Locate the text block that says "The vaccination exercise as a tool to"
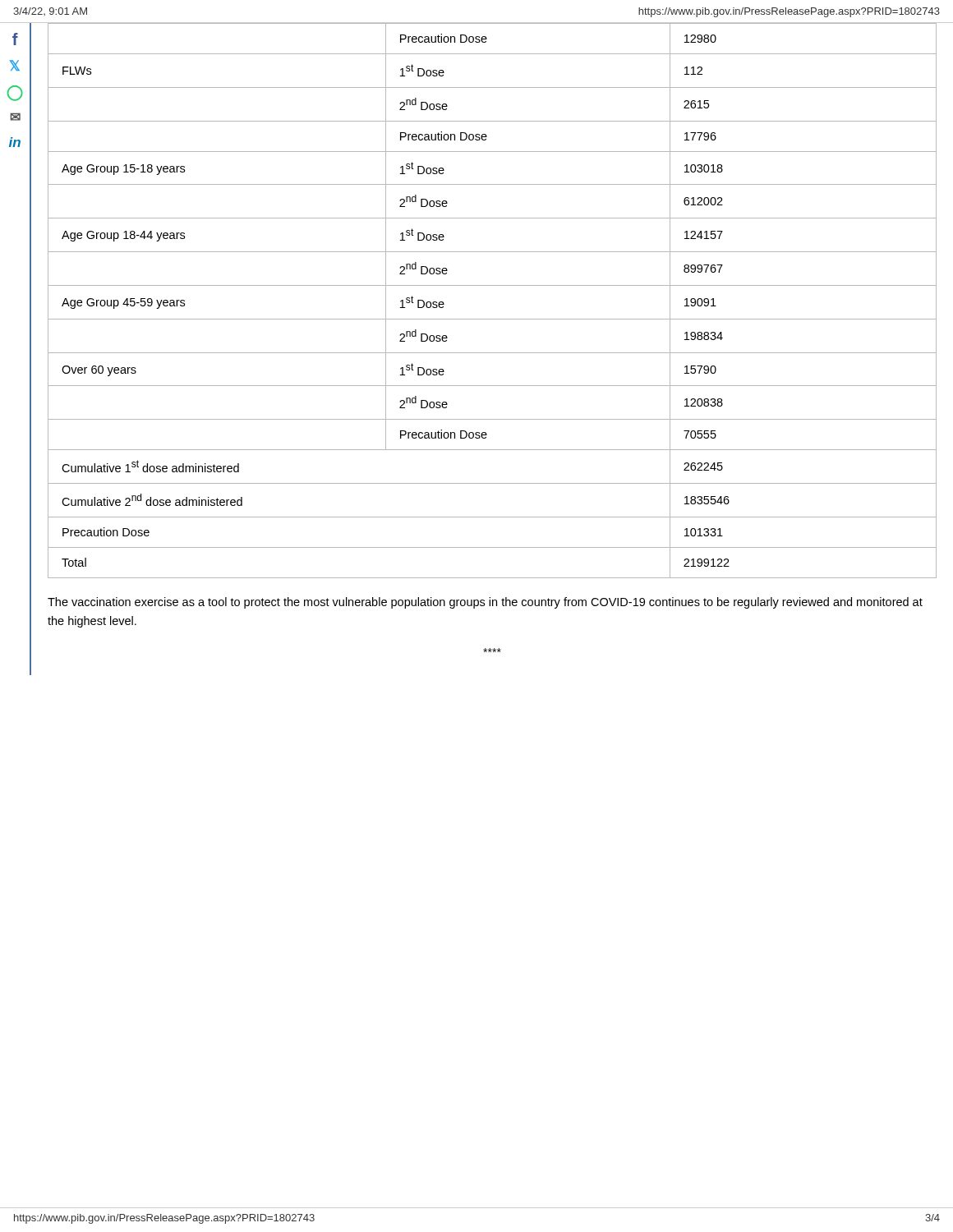This screenshot has height=1232, width=953. click(485, 612)
